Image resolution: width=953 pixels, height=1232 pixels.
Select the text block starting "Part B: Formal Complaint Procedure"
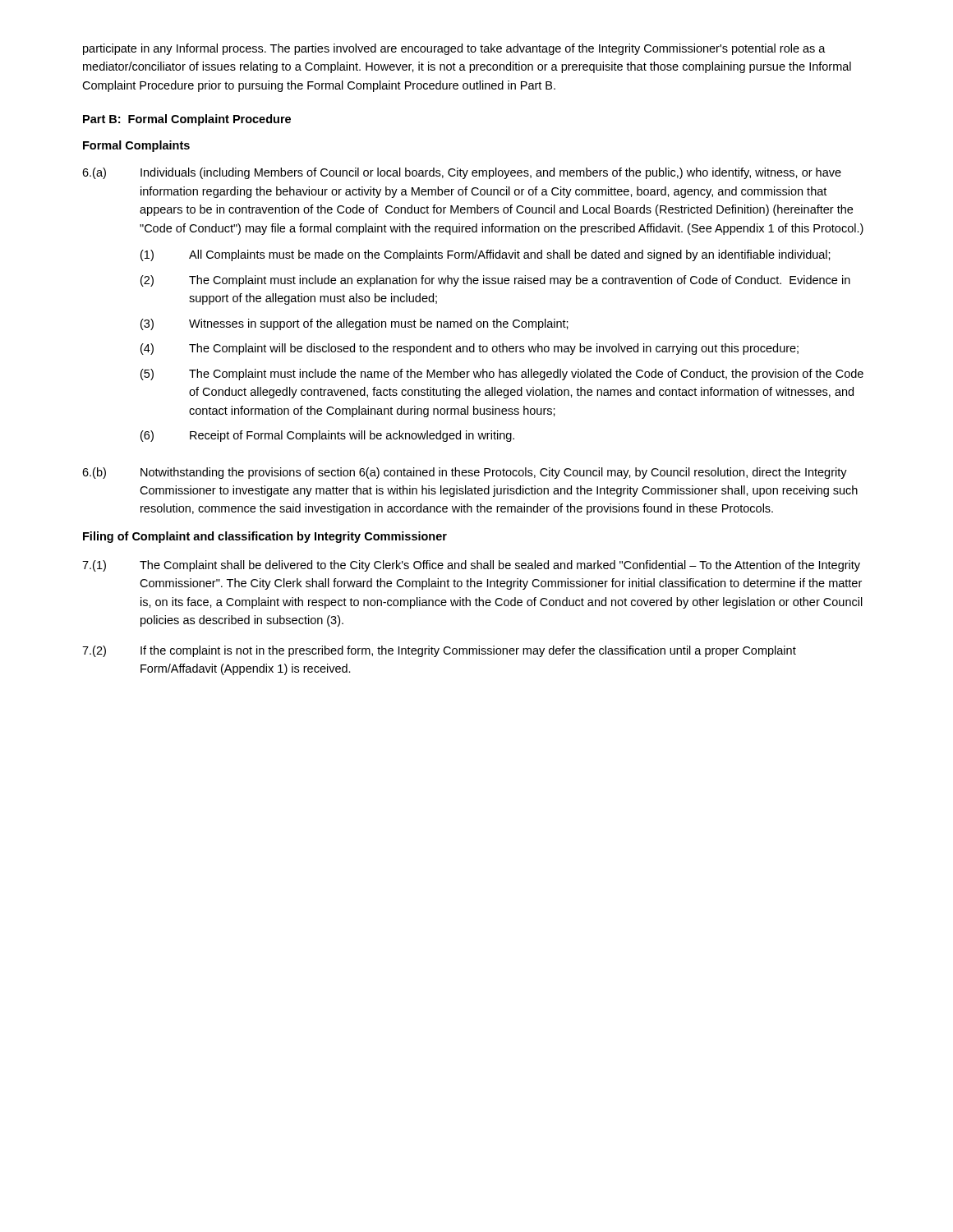point(187,119)
